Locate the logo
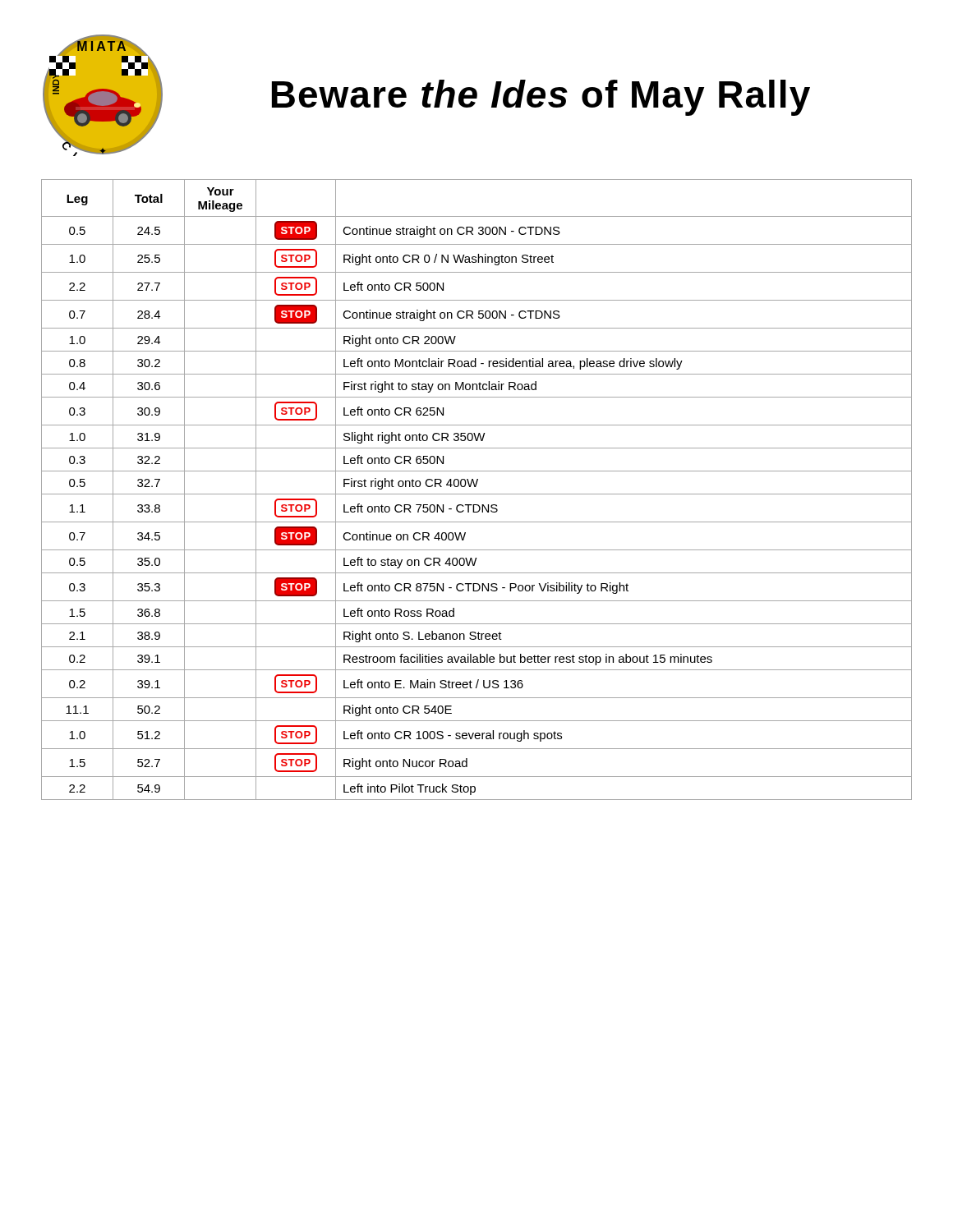The image size is (953, 1232). [105, 94]
